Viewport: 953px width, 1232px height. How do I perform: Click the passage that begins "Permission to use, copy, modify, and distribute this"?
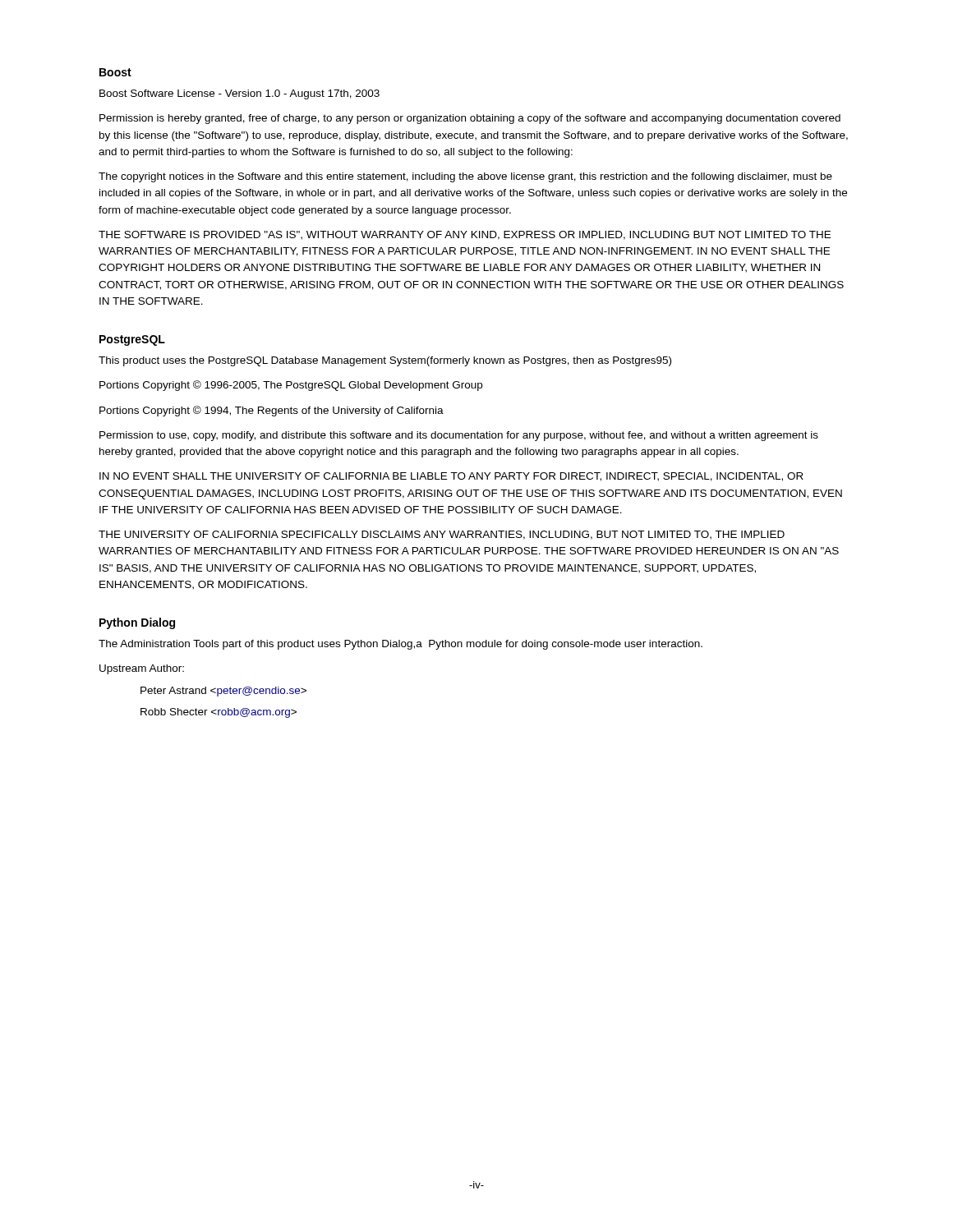coord(458,443)
